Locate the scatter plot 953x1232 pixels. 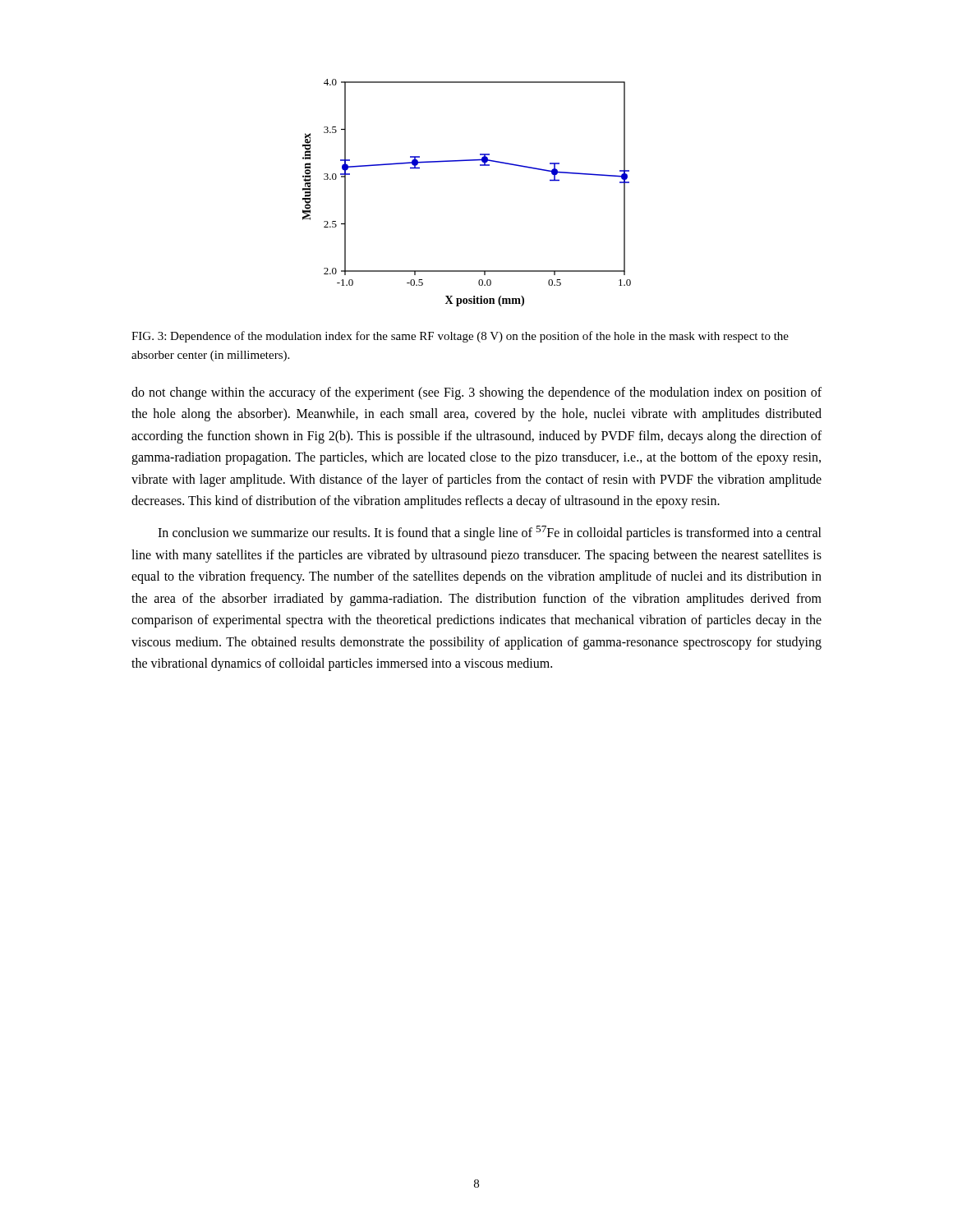coord(476,189)
